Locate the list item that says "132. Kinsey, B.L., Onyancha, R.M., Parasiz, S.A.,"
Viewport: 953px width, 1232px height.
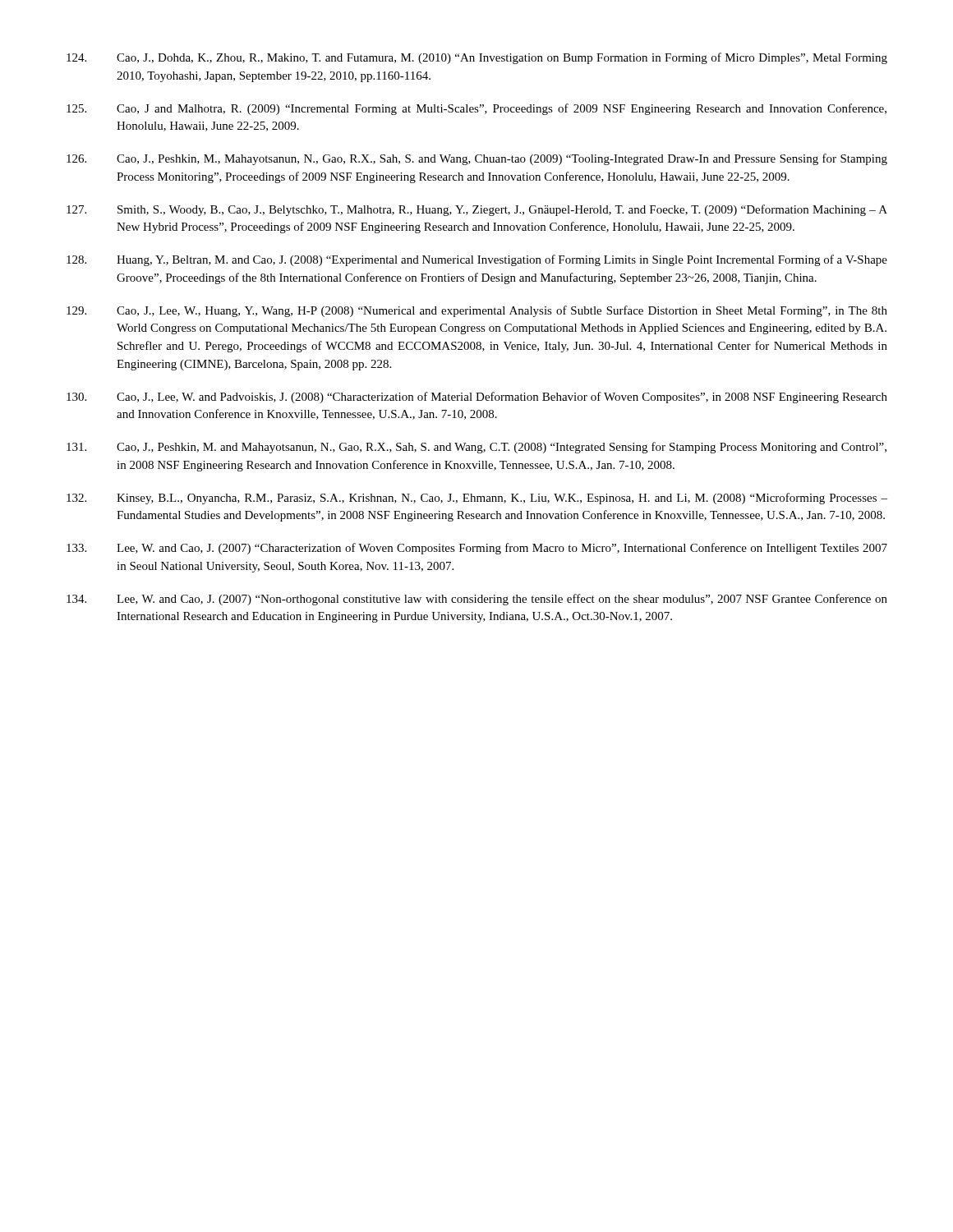coord(476,507)
